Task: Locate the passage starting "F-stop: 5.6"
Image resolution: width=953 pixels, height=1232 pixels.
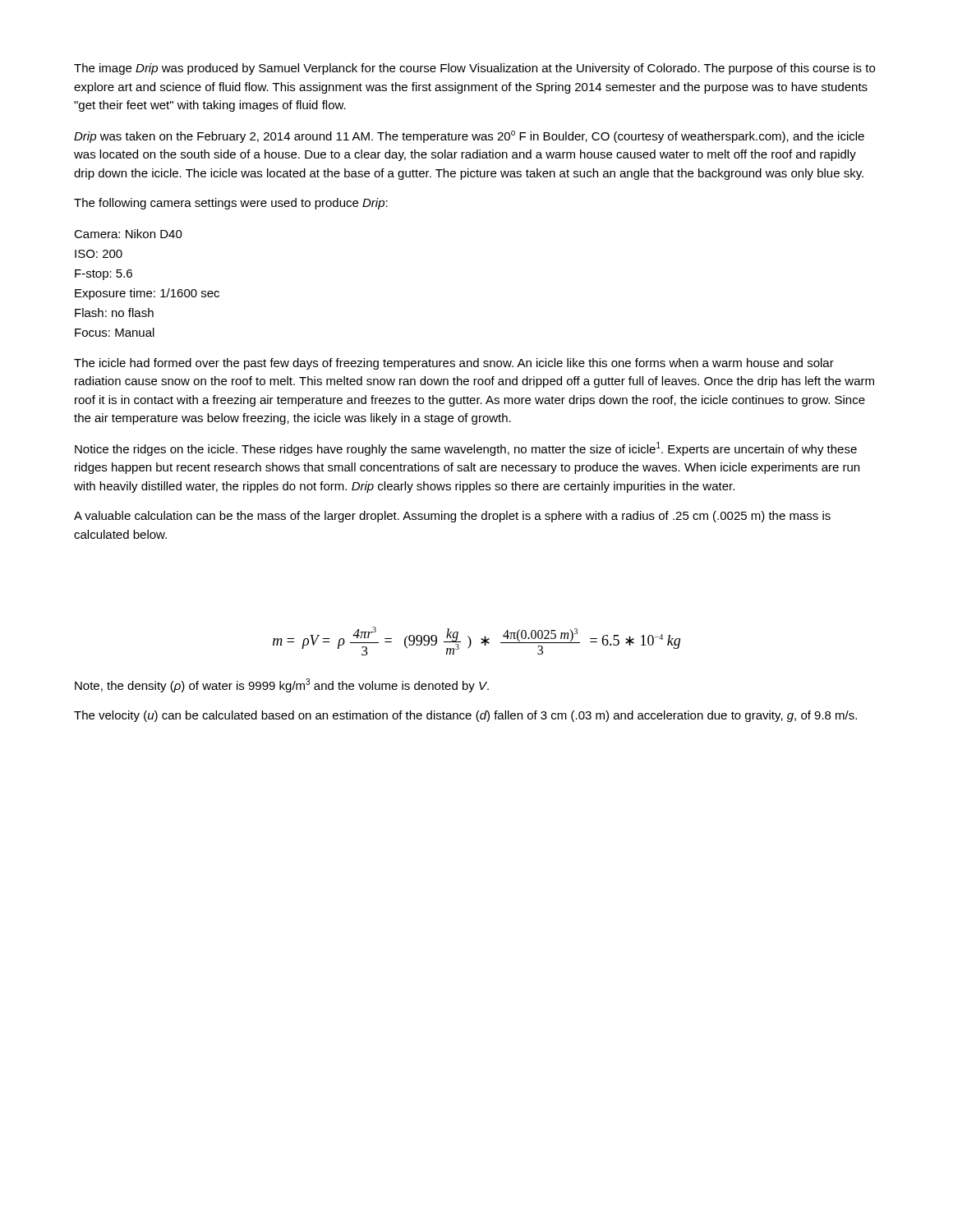Action: coord(103,273)
